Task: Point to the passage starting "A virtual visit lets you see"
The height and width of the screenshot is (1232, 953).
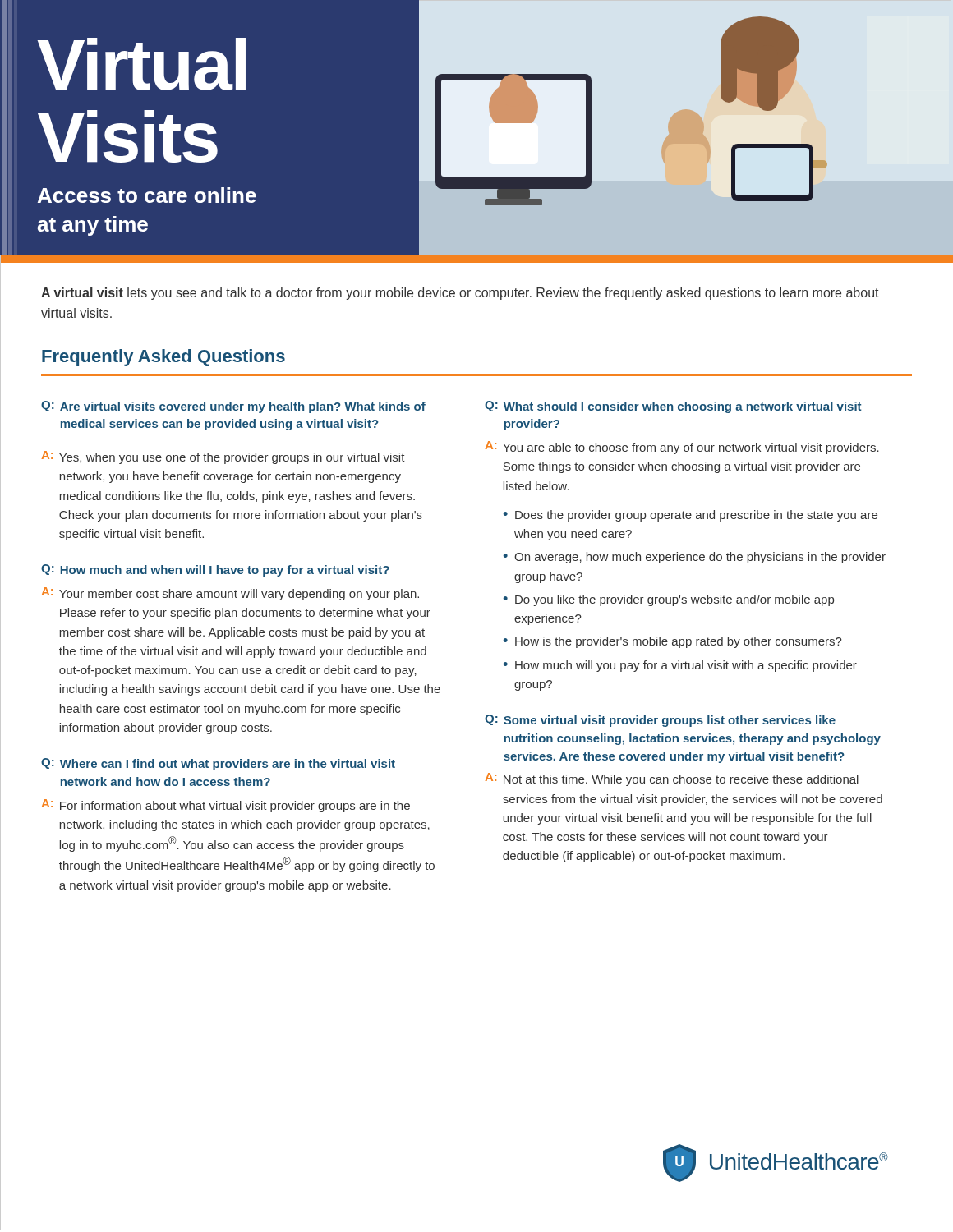Action: click(x=460, y=303)
